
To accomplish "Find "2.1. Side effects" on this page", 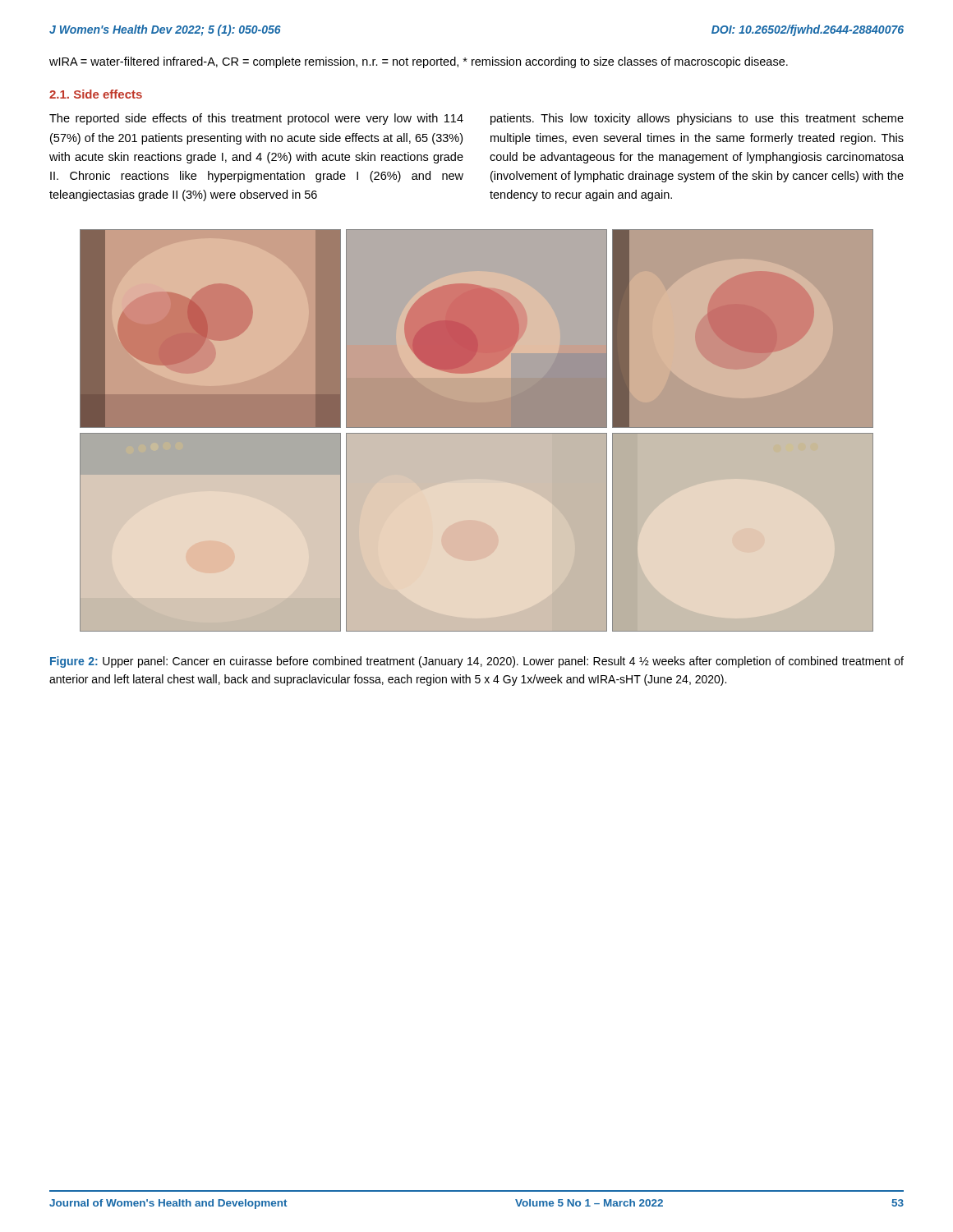I will 96,94.
